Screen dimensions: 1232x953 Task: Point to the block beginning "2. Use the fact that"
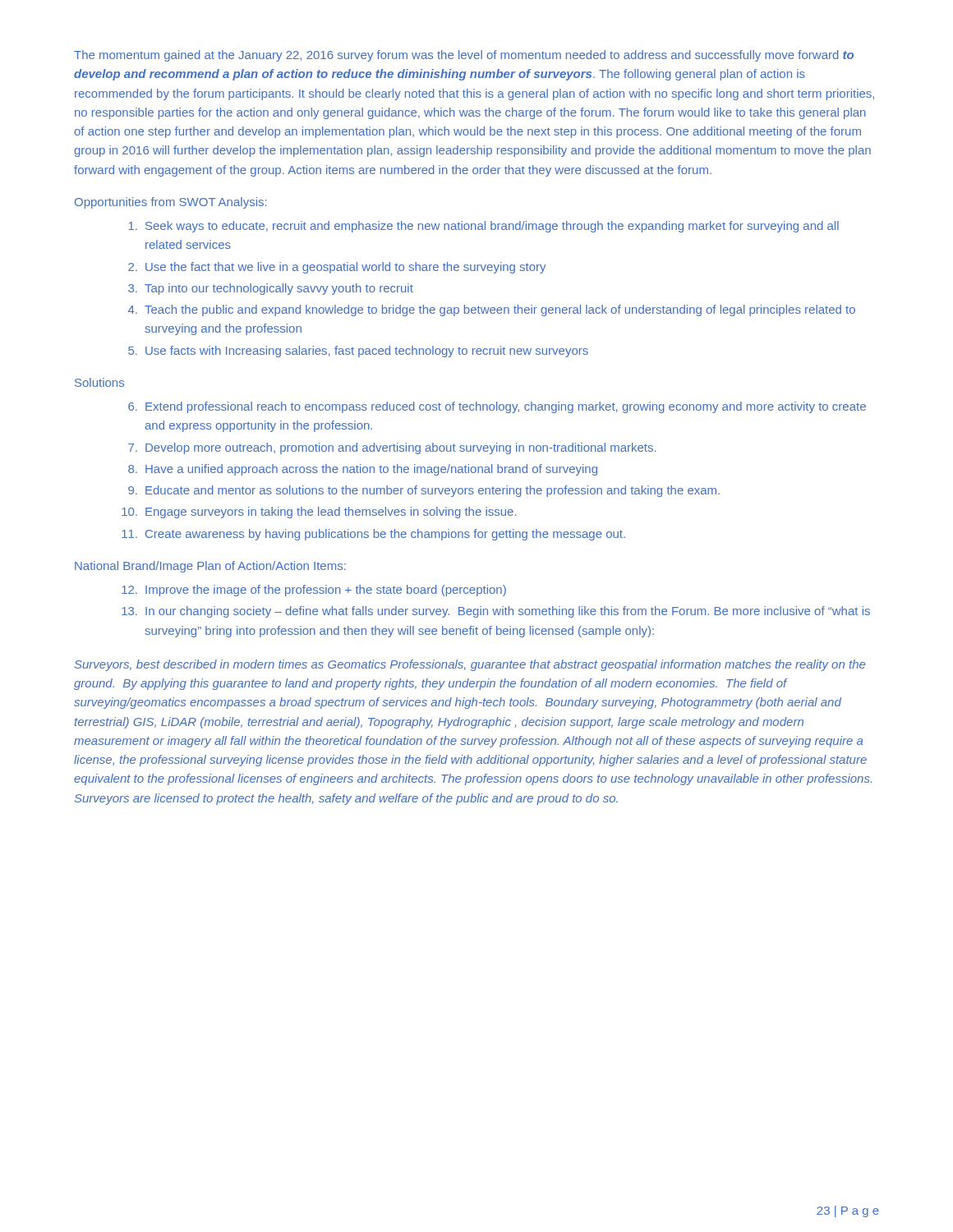point(493,266)
